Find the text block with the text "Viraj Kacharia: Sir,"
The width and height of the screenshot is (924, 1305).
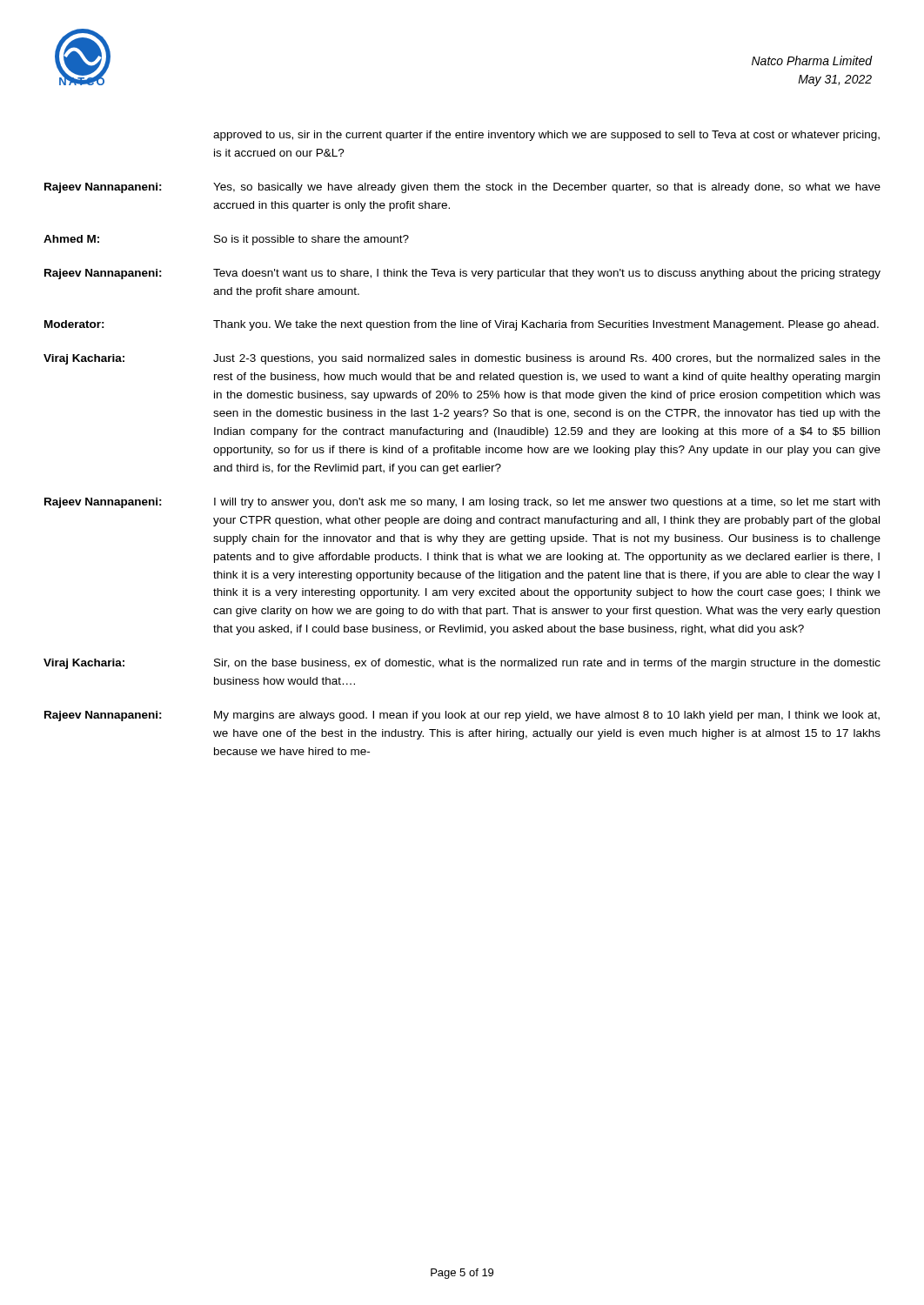coord(462,673)
